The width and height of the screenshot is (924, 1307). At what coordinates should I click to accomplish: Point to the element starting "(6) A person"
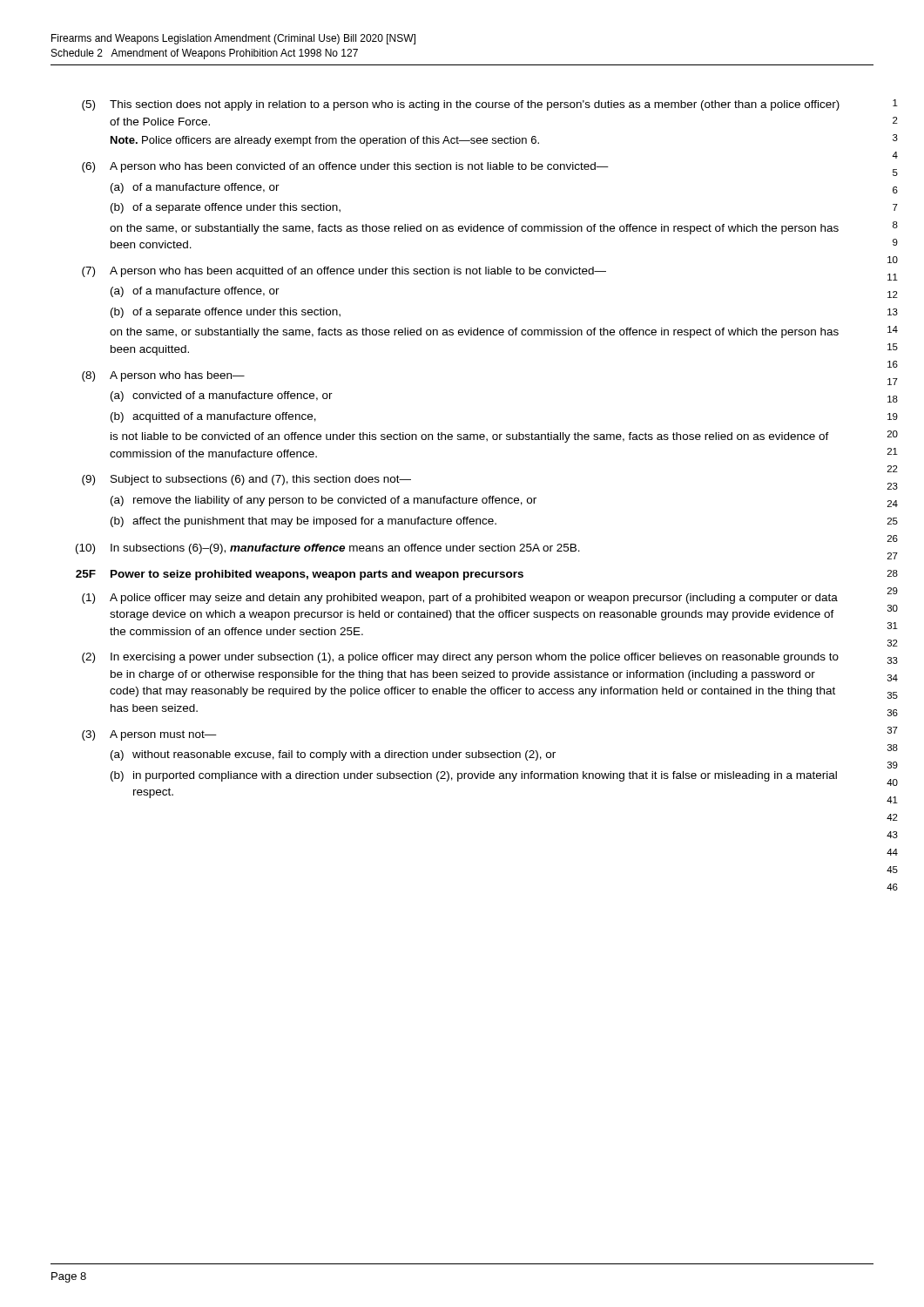(345, 167)
